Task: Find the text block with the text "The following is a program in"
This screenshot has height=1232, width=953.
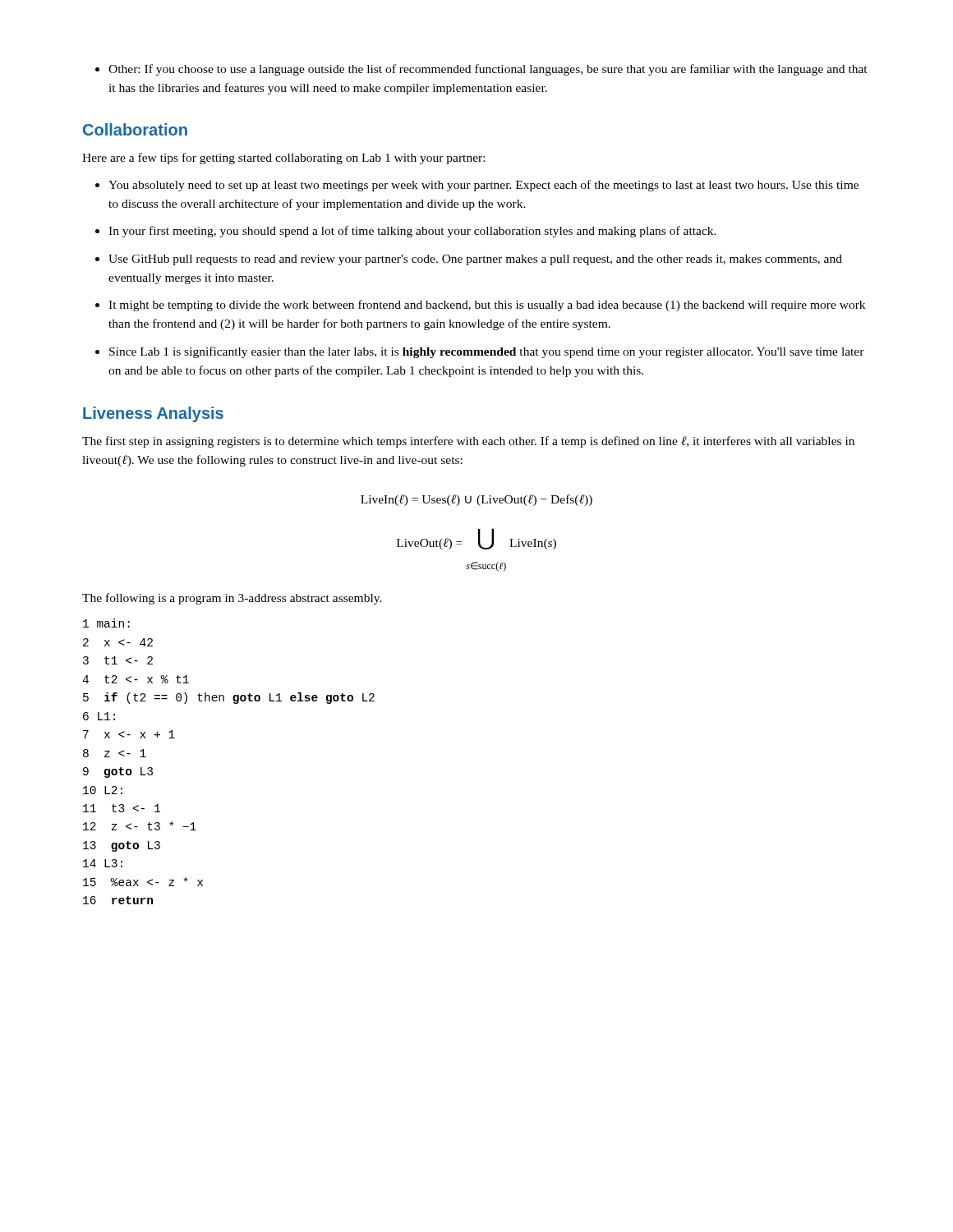Action: click(x=232, y=598)
